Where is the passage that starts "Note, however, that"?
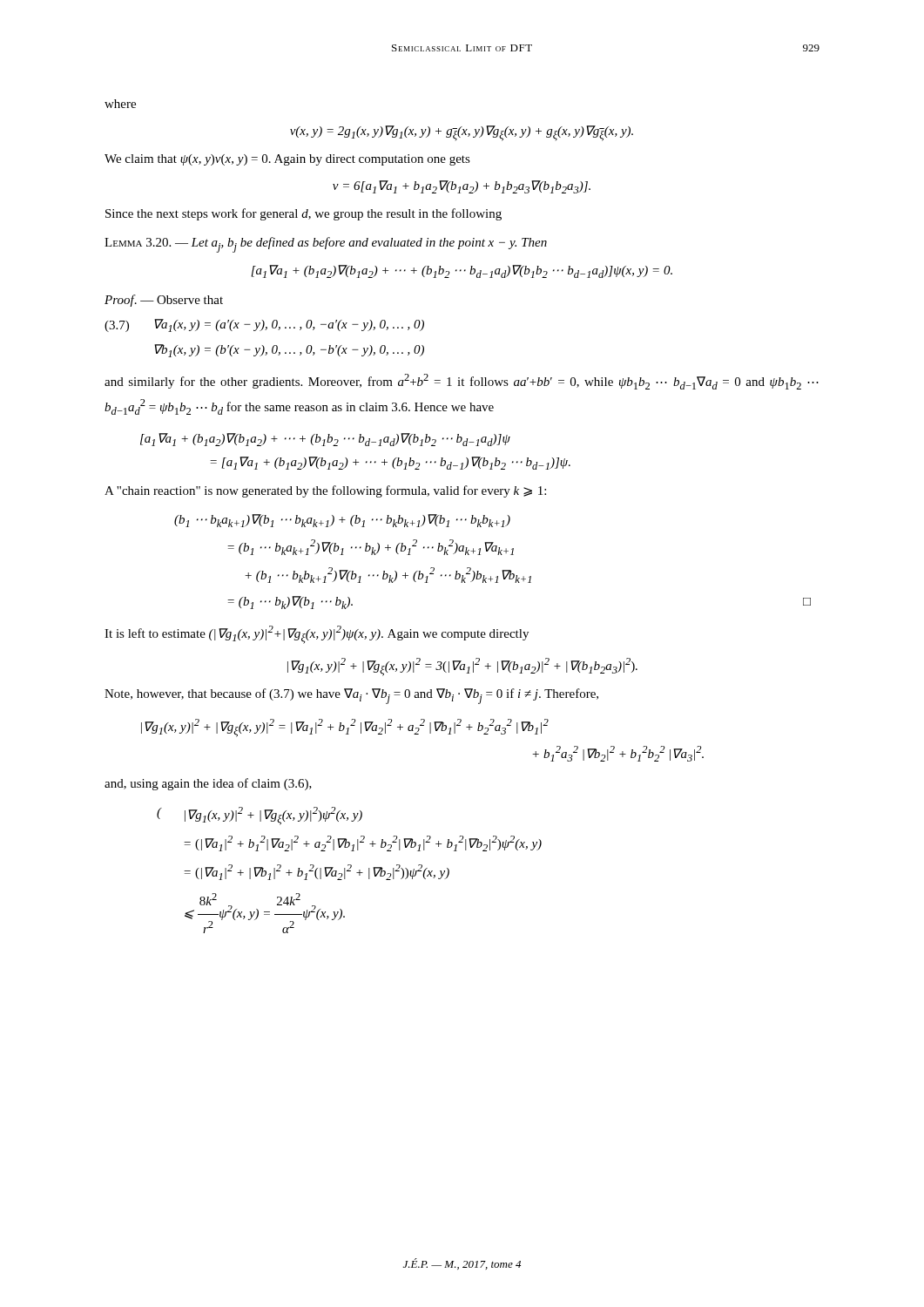This screenshot has width=924, height=1307. coord(352,695)
